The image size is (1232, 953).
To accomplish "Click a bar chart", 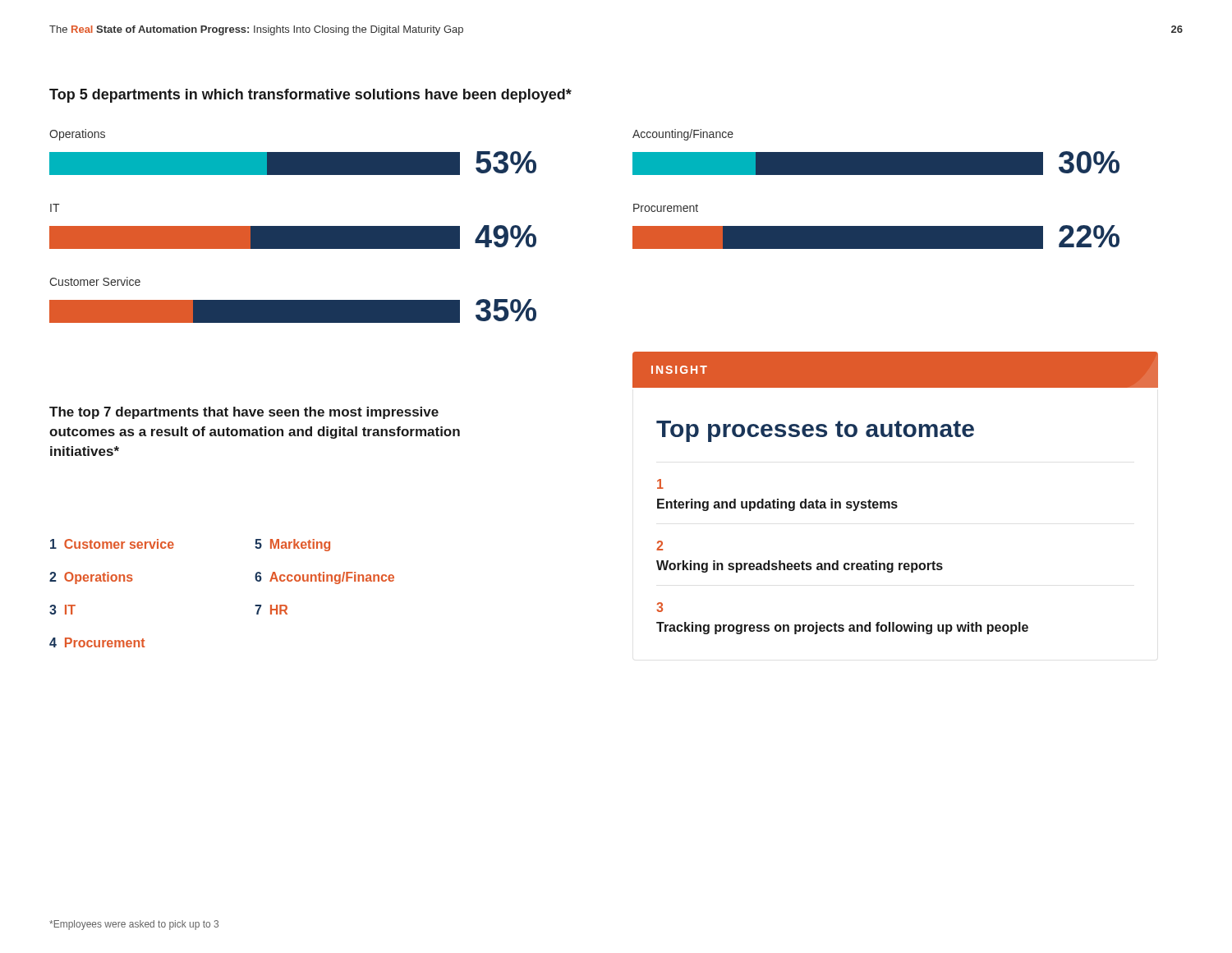I will [x=604, y=255].
